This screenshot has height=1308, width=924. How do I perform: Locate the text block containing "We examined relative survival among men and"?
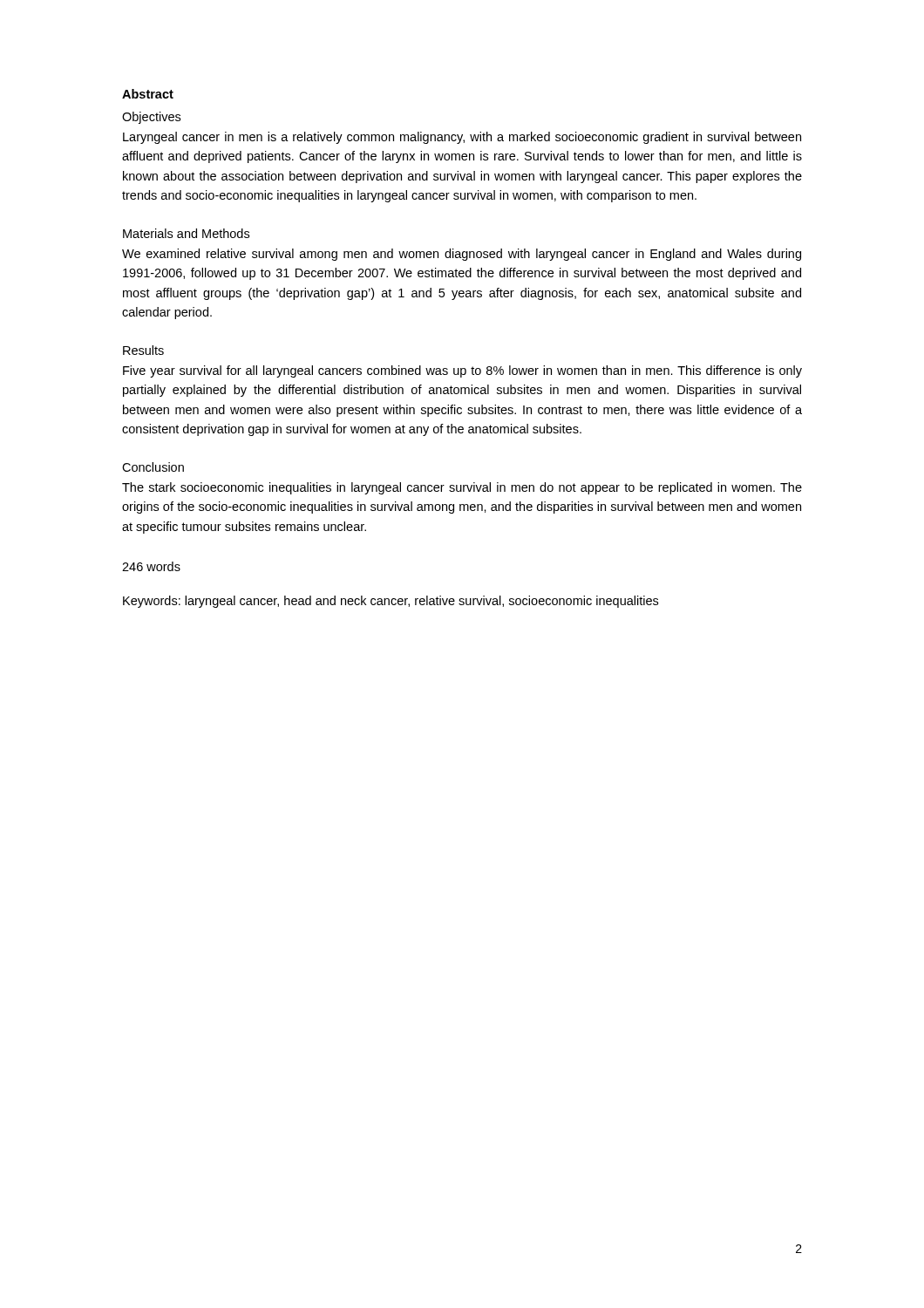coord(462,283)
